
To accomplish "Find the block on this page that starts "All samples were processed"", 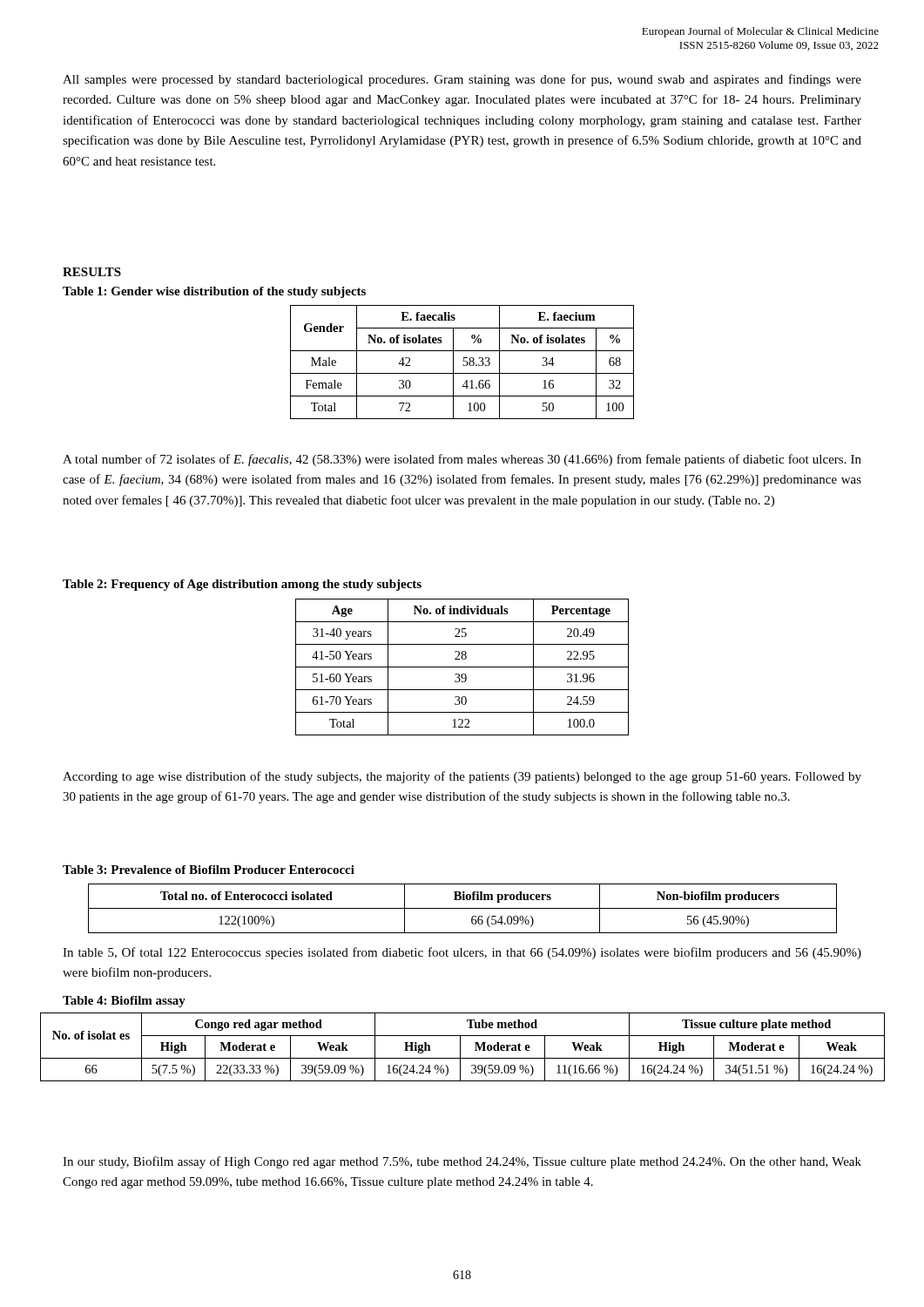I will [462, 120].
